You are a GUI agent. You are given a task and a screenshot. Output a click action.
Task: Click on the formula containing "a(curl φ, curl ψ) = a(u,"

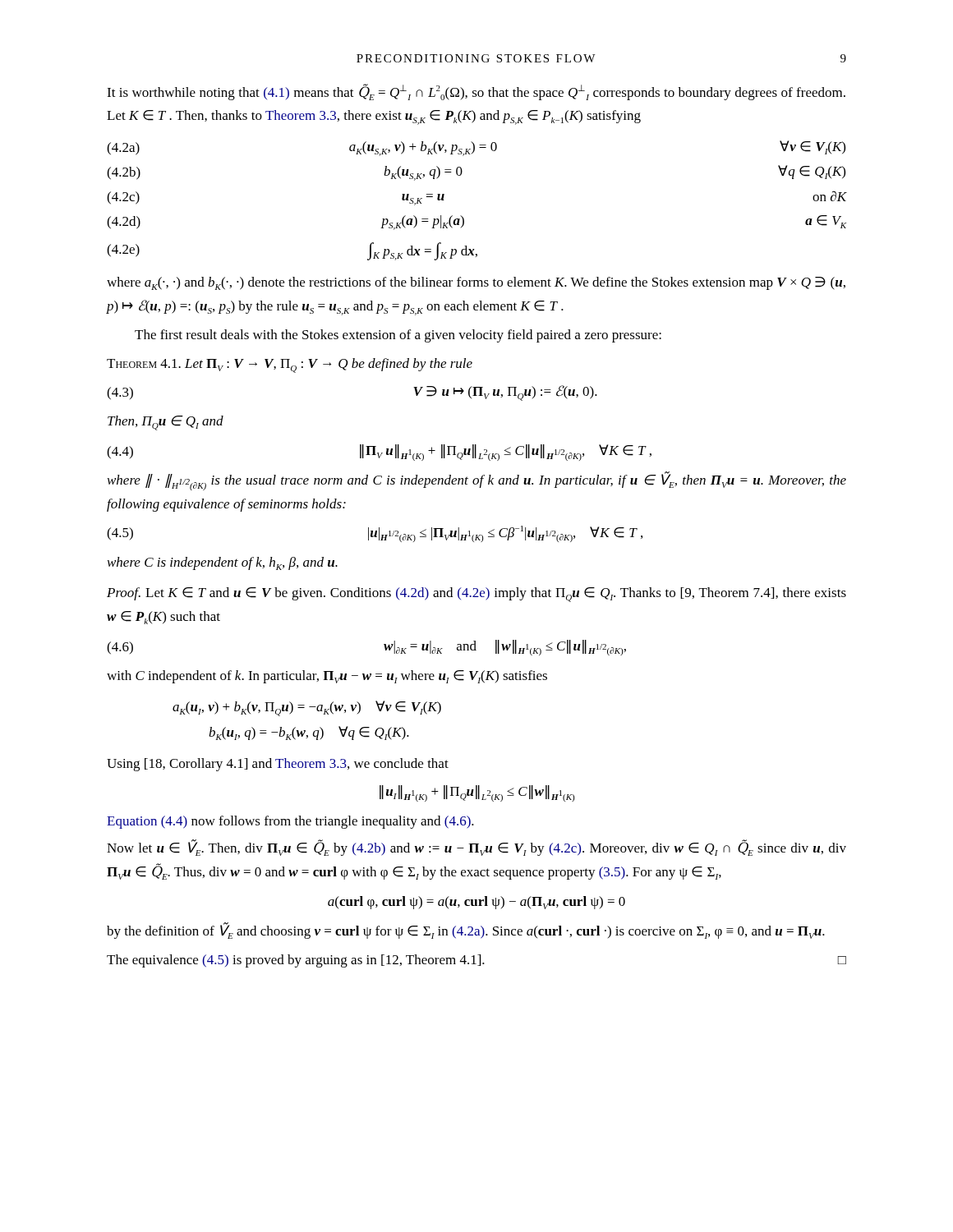(476, 903)
